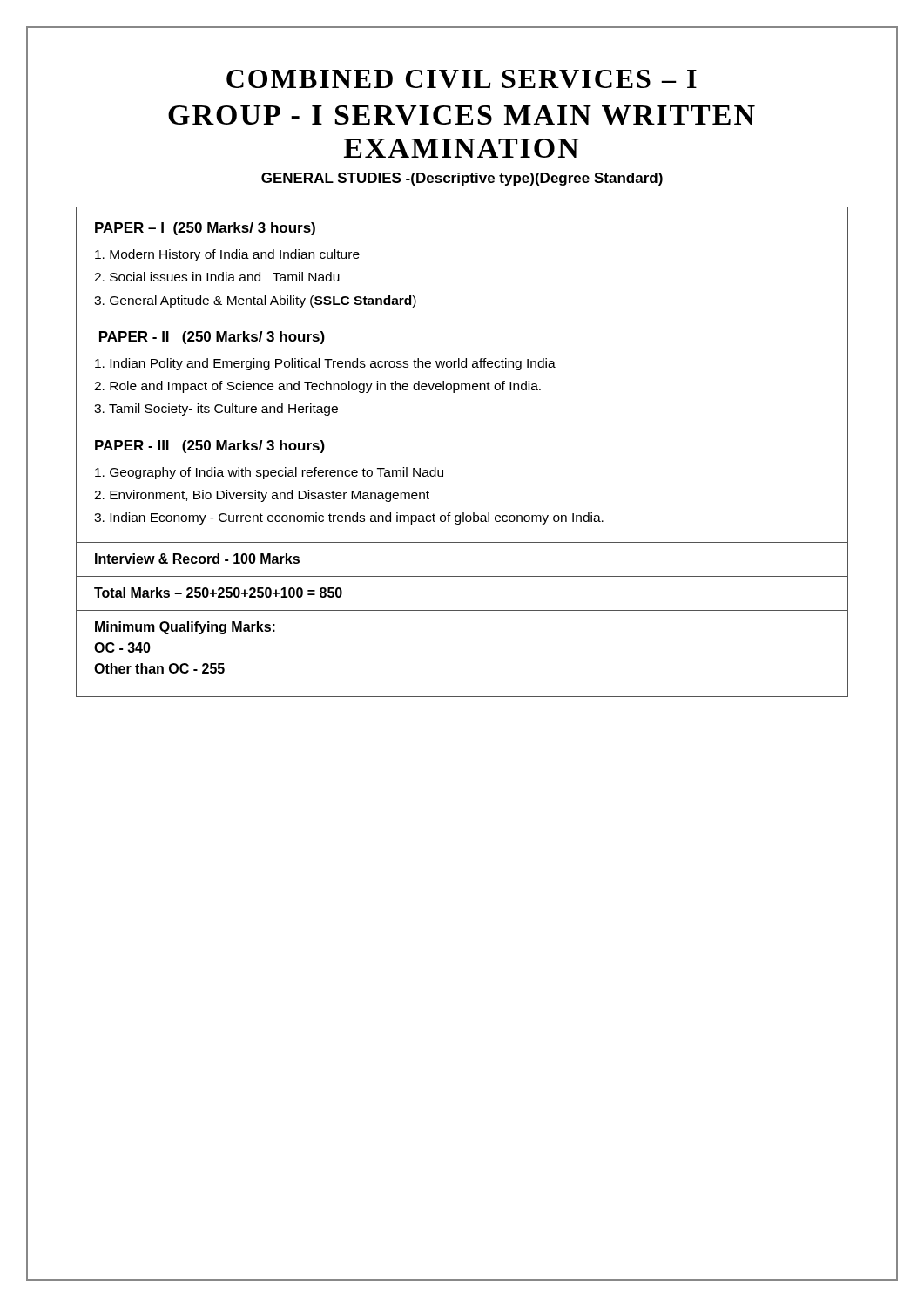Locate the region starting "Total Marks – 250+250+250+100 = 850"
Screen dimensions: 1307x924
(218, 593)
